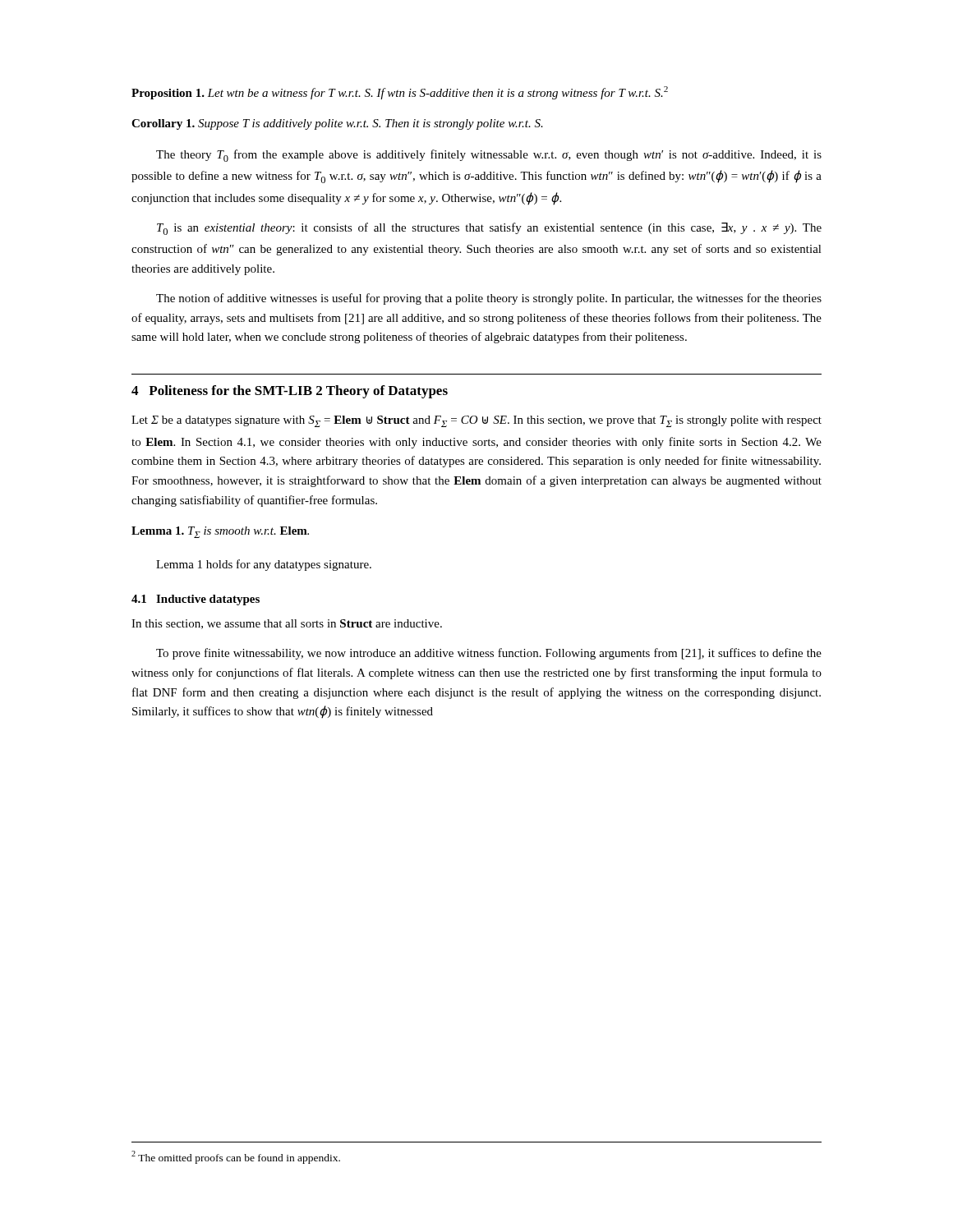Find the text block starting "The notion of additive witnesses is useful"
The height and width of the screenshot is (1232, 953).
476,317
